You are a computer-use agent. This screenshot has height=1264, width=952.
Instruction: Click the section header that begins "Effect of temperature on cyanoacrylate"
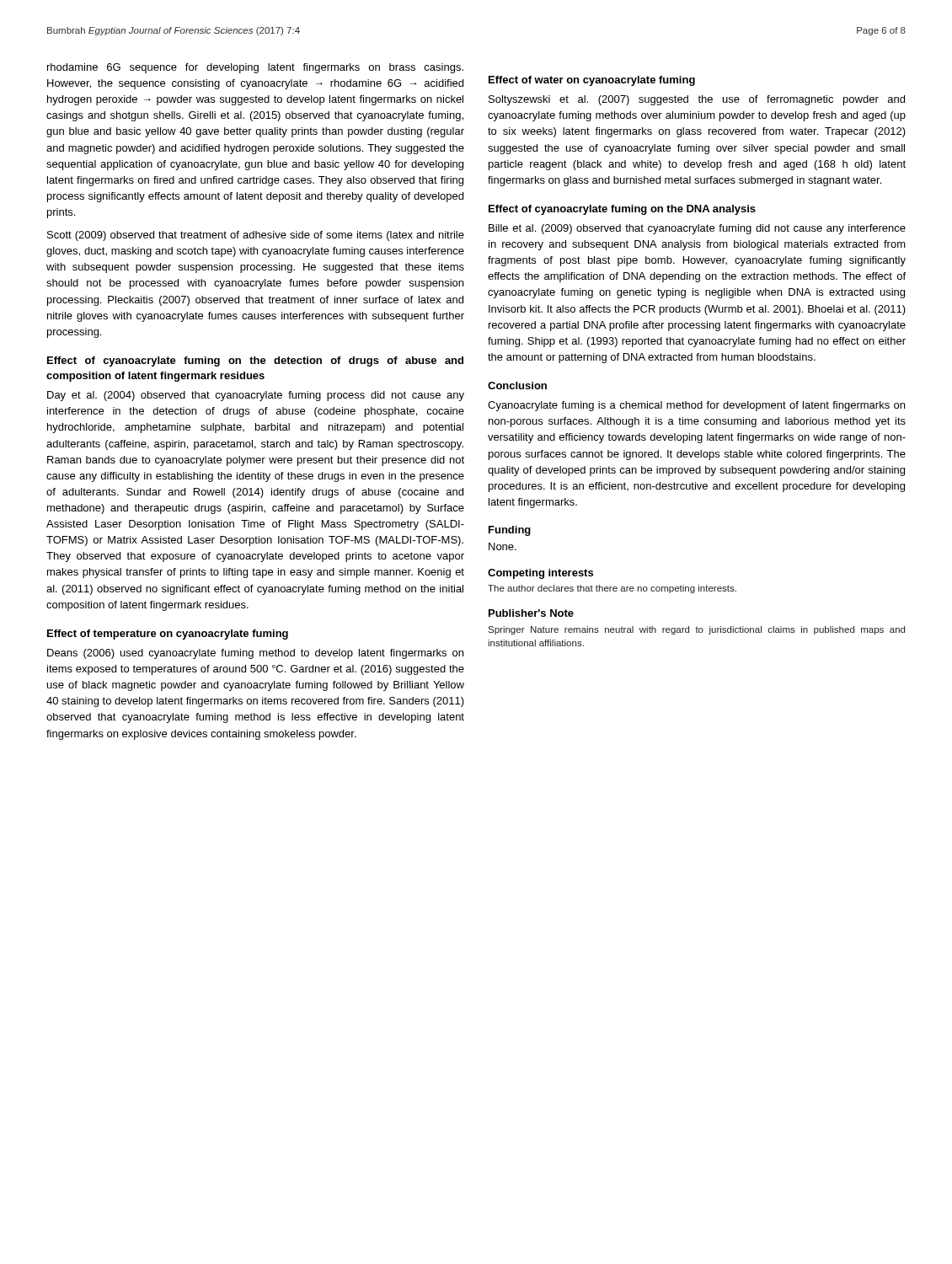167,633
